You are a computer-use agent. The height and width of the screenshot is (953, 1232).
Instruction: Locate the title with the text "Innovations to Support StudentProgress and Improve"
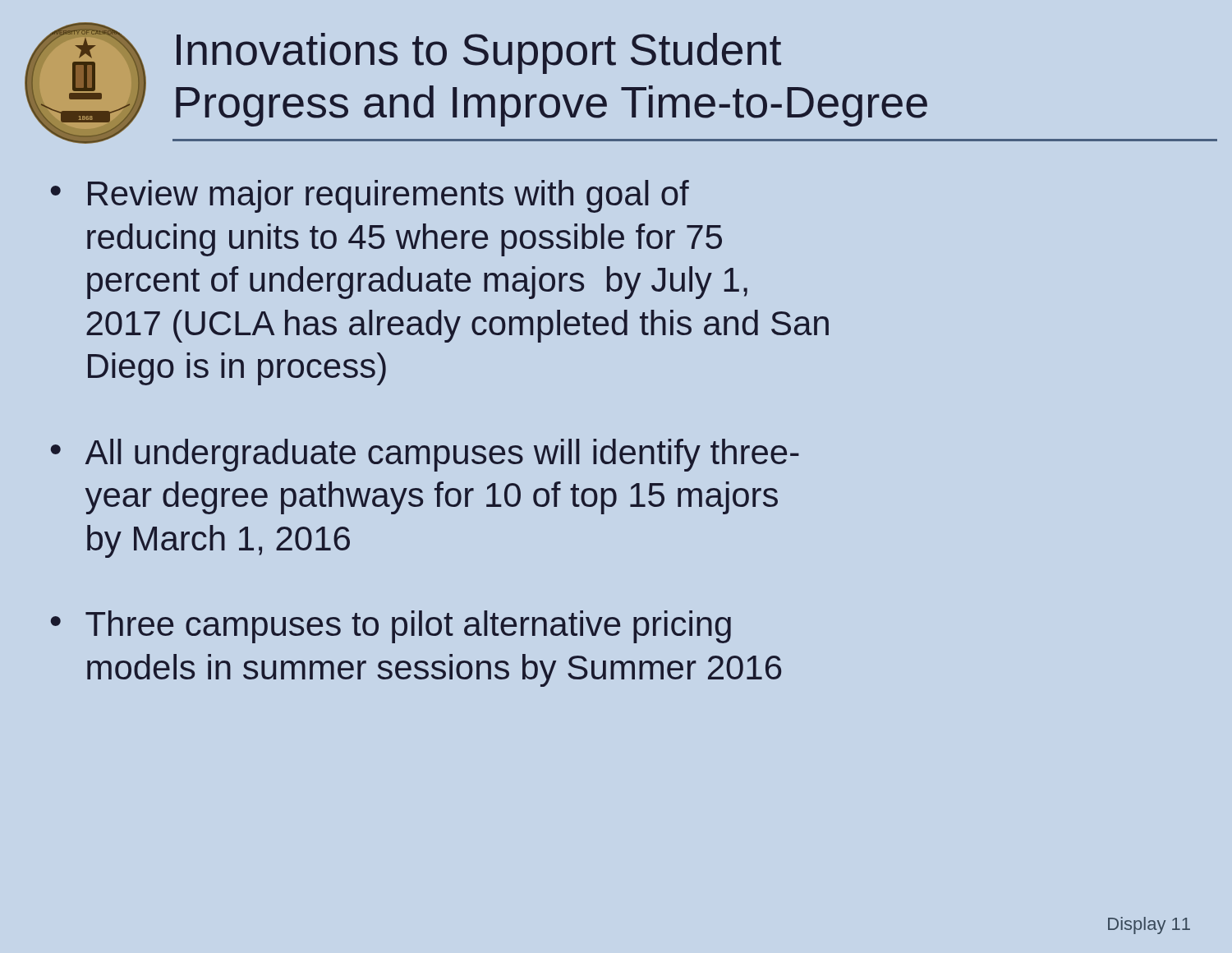[551, 76]
